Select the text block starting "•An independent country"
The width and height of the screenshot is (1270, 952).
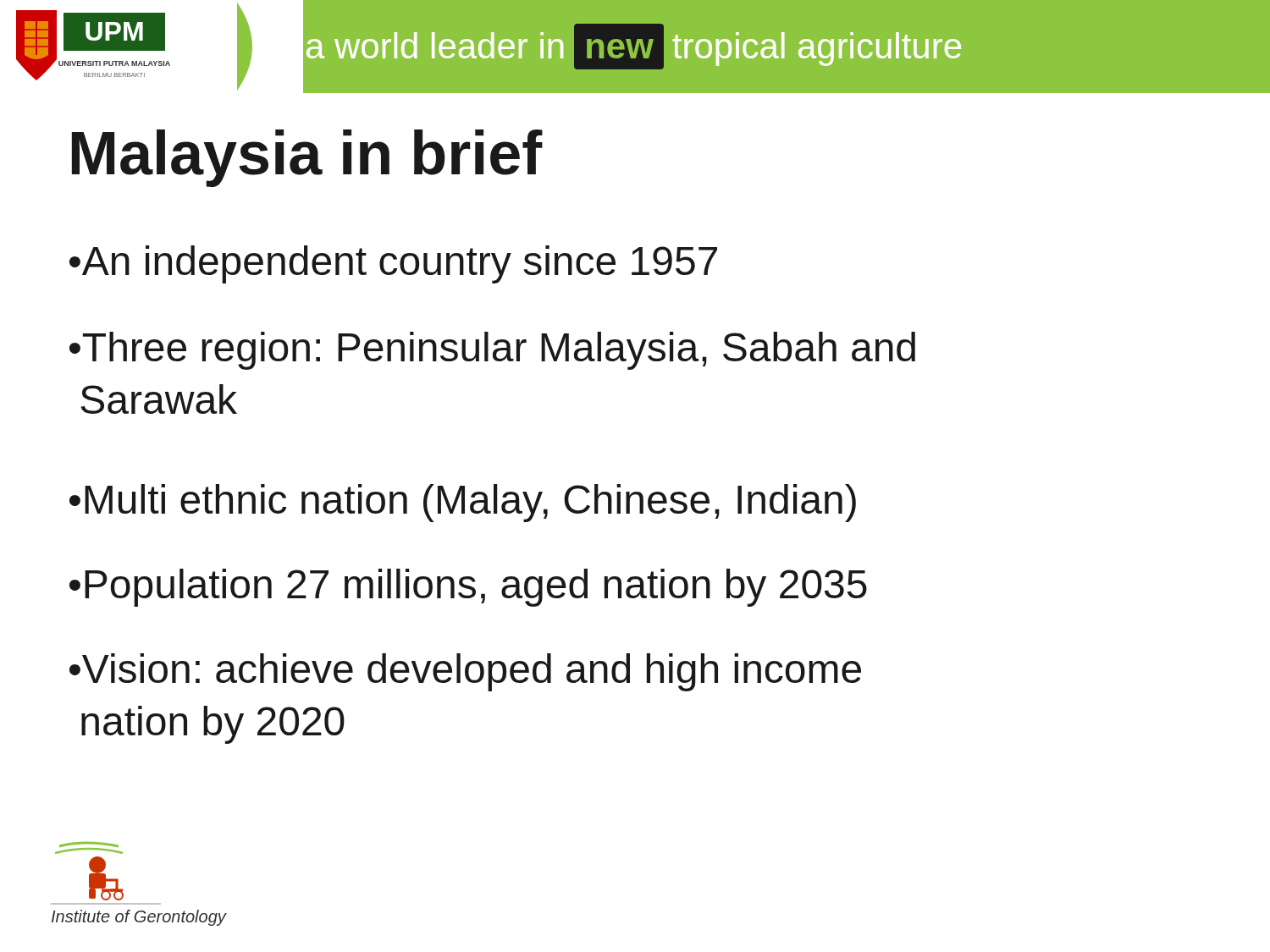click(x=393, y=262)
